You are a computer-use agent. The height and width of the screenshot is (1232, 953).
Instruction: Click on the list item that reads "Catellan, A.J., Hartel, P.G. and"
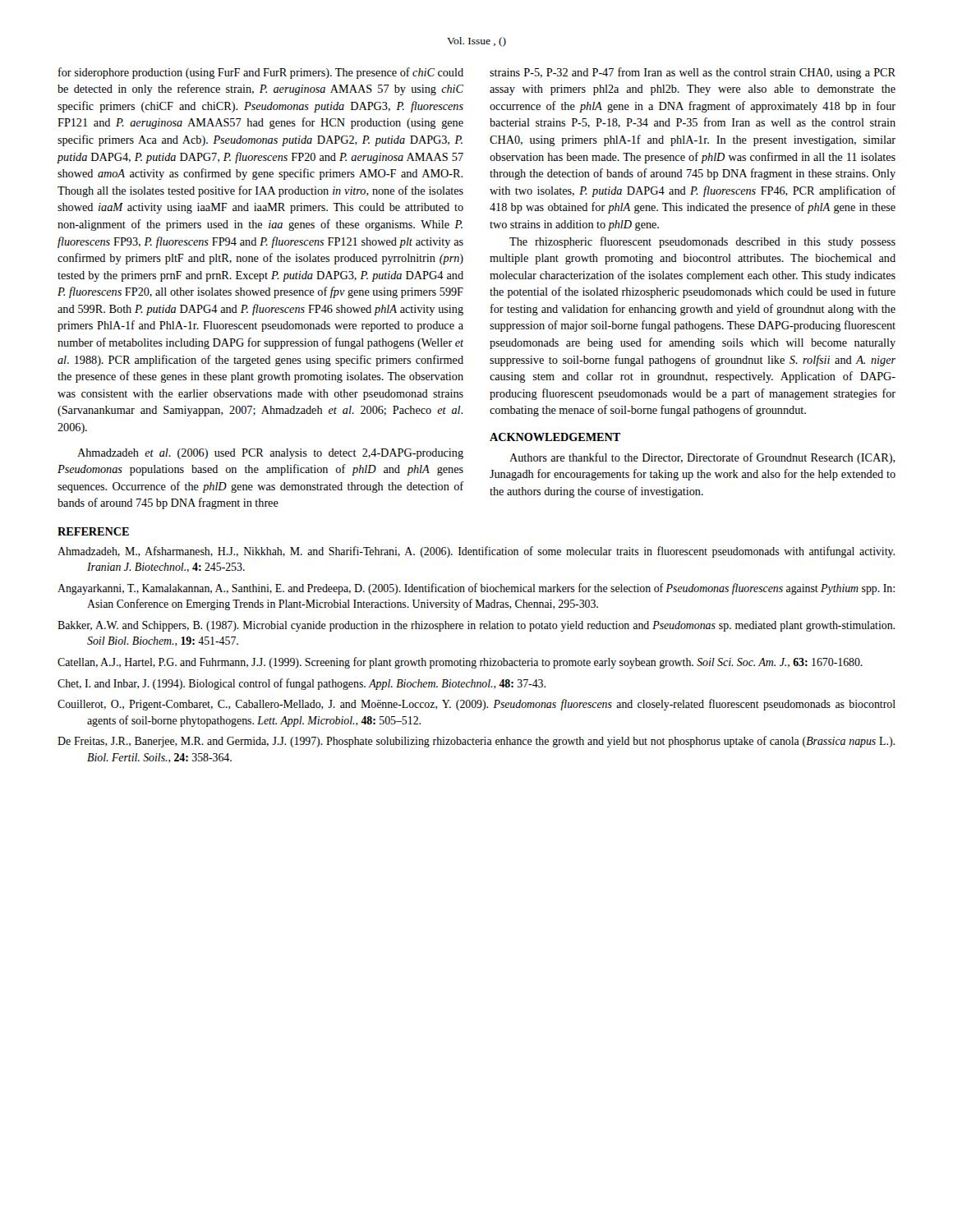[460, 662]
